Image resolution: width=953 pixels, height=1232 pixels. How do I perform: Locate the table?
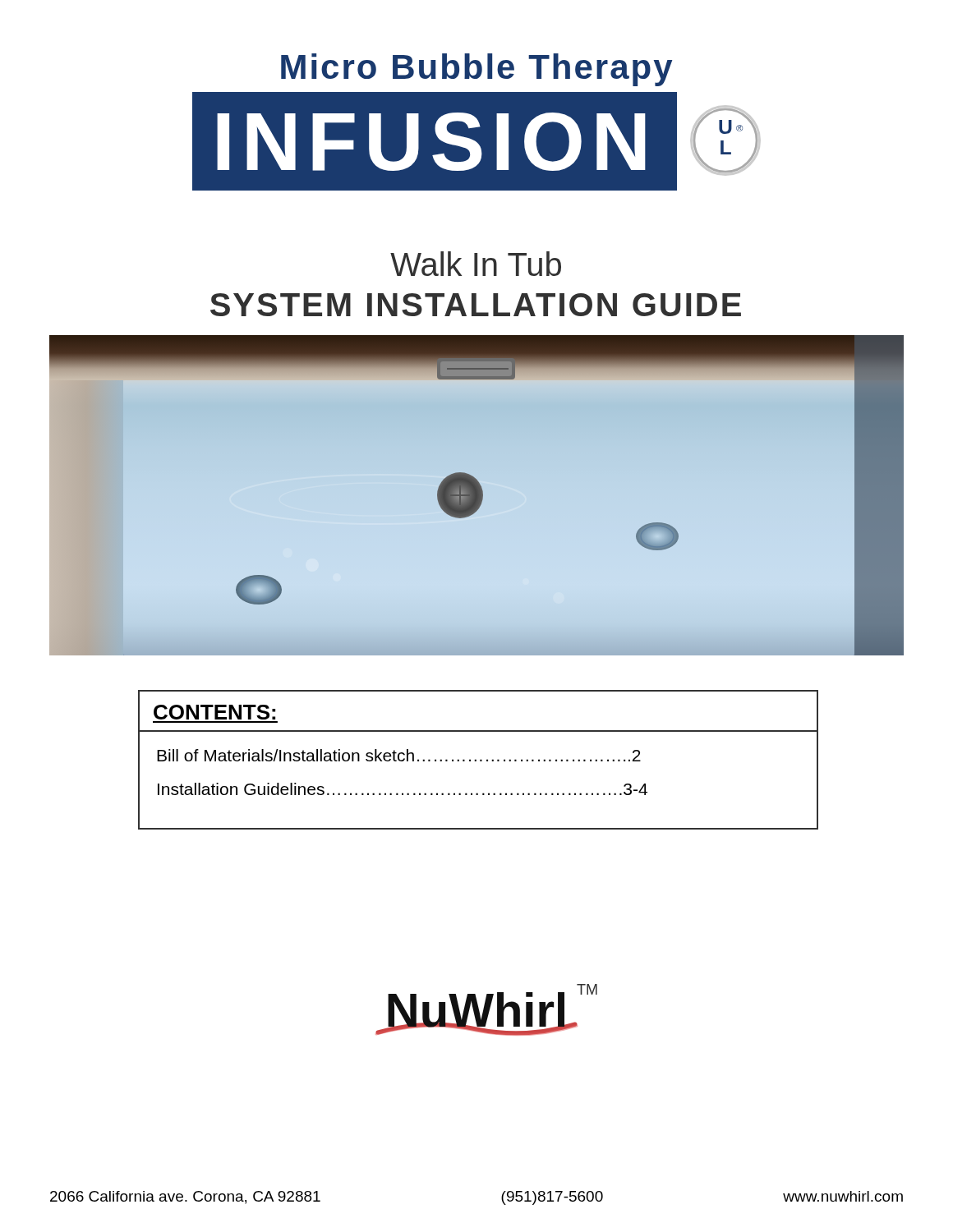tap(478, 760)
